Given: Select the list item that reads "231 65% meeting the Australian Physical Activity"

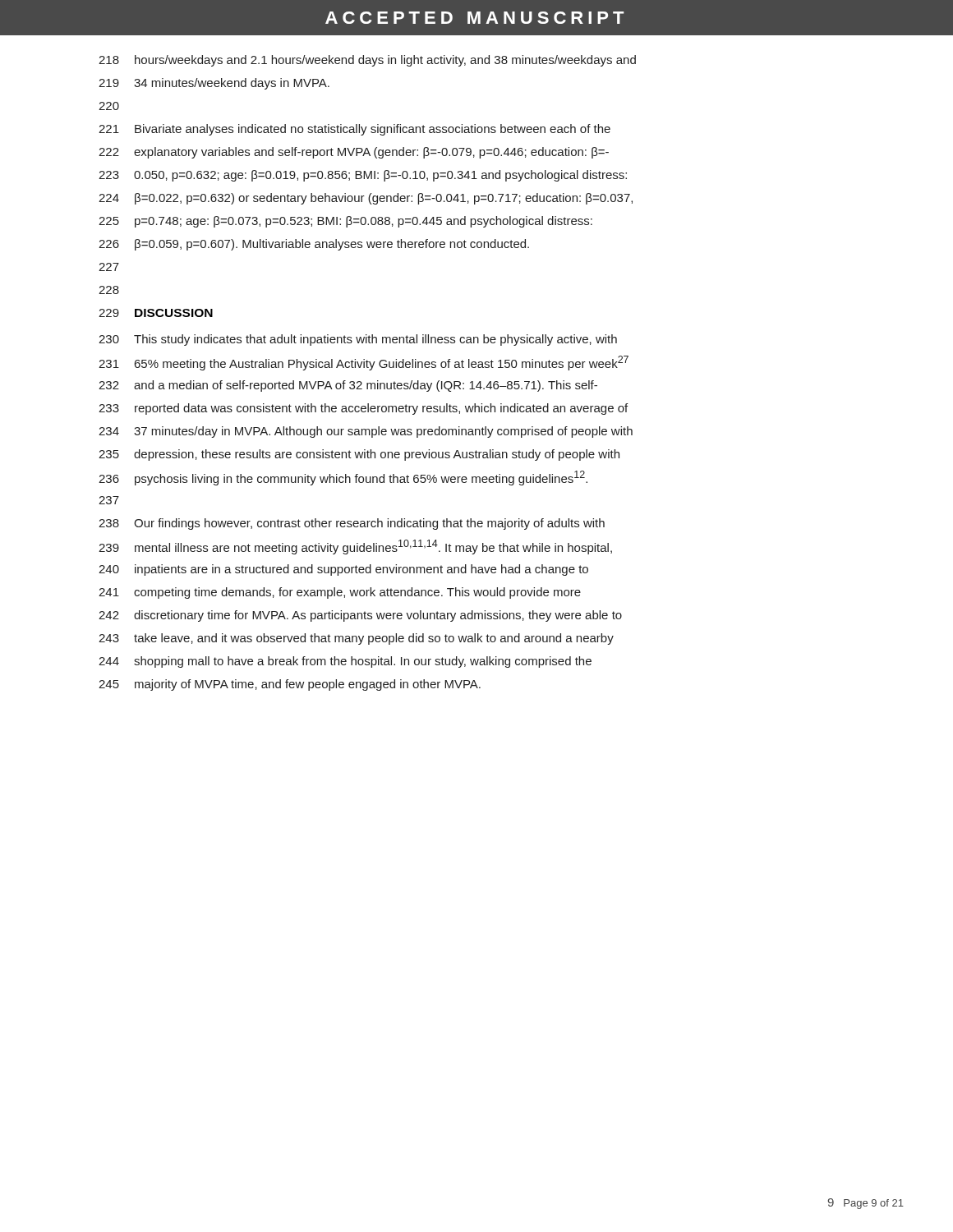Looking at the screenshot, I should point(476,363).
